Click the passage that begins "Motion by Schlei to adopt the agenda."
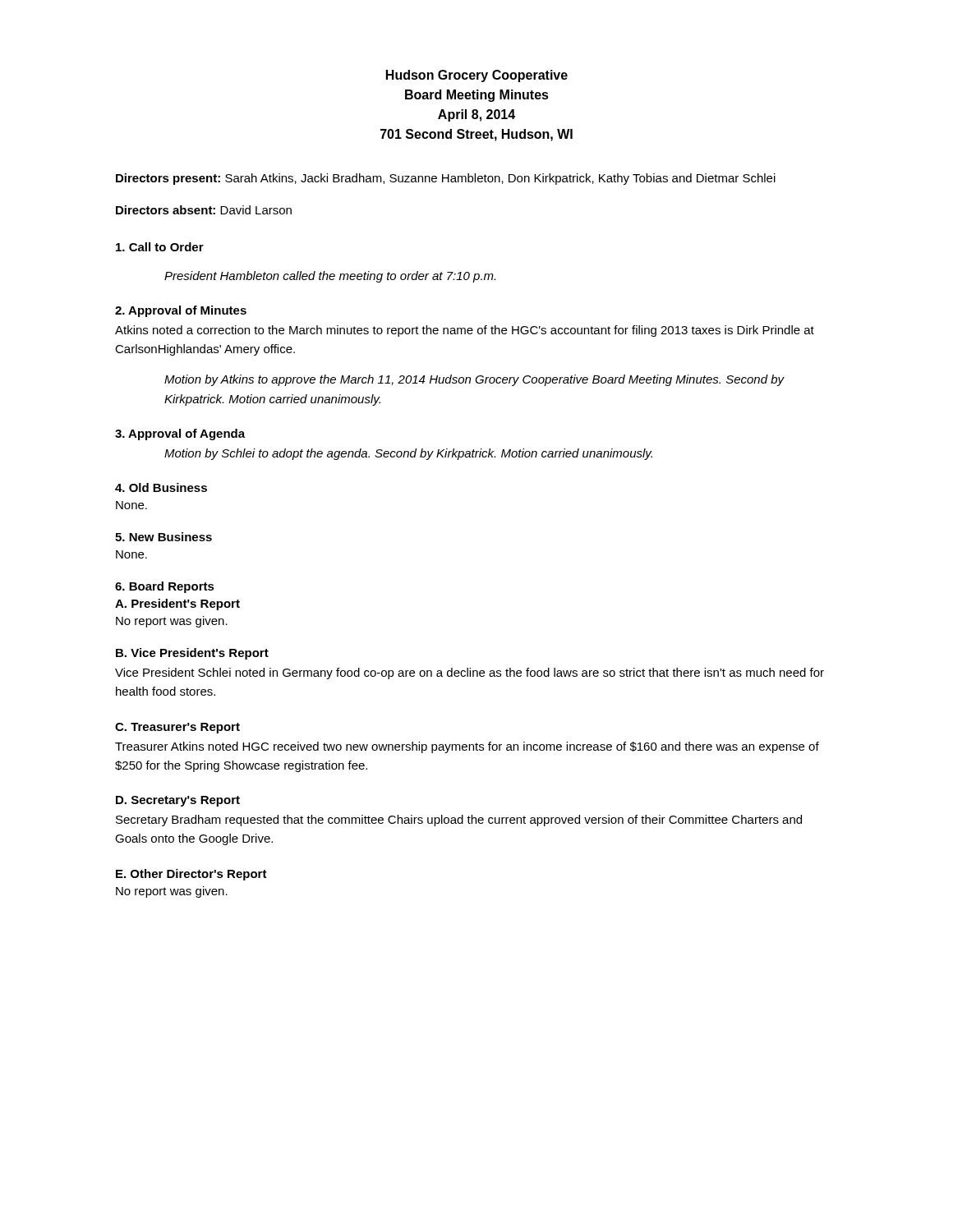The width and height of the screenshot is (953, 1232). (409, 453)
